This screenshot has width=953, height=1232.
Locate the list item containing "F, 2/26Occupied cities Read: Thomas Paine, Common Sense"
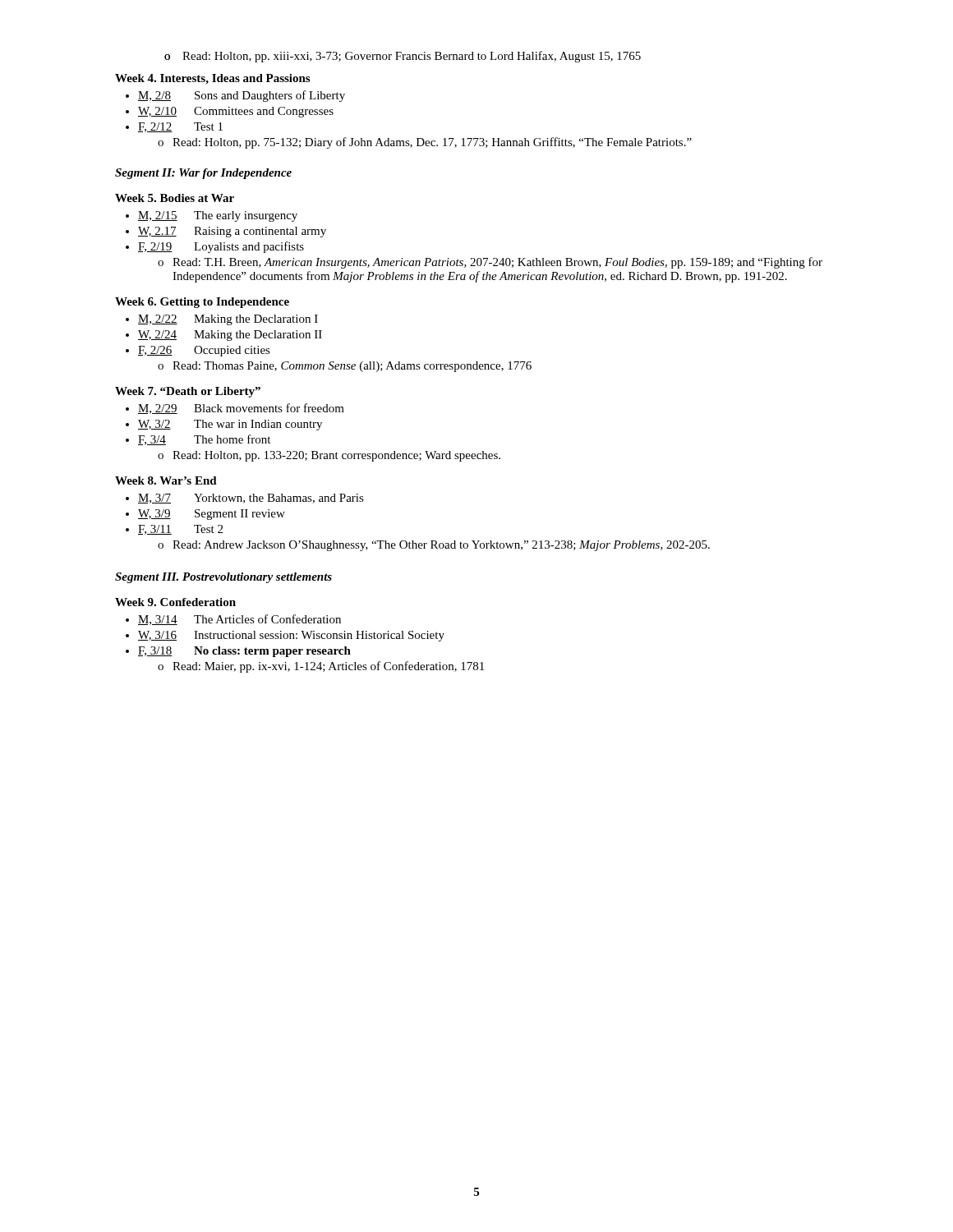488,358
